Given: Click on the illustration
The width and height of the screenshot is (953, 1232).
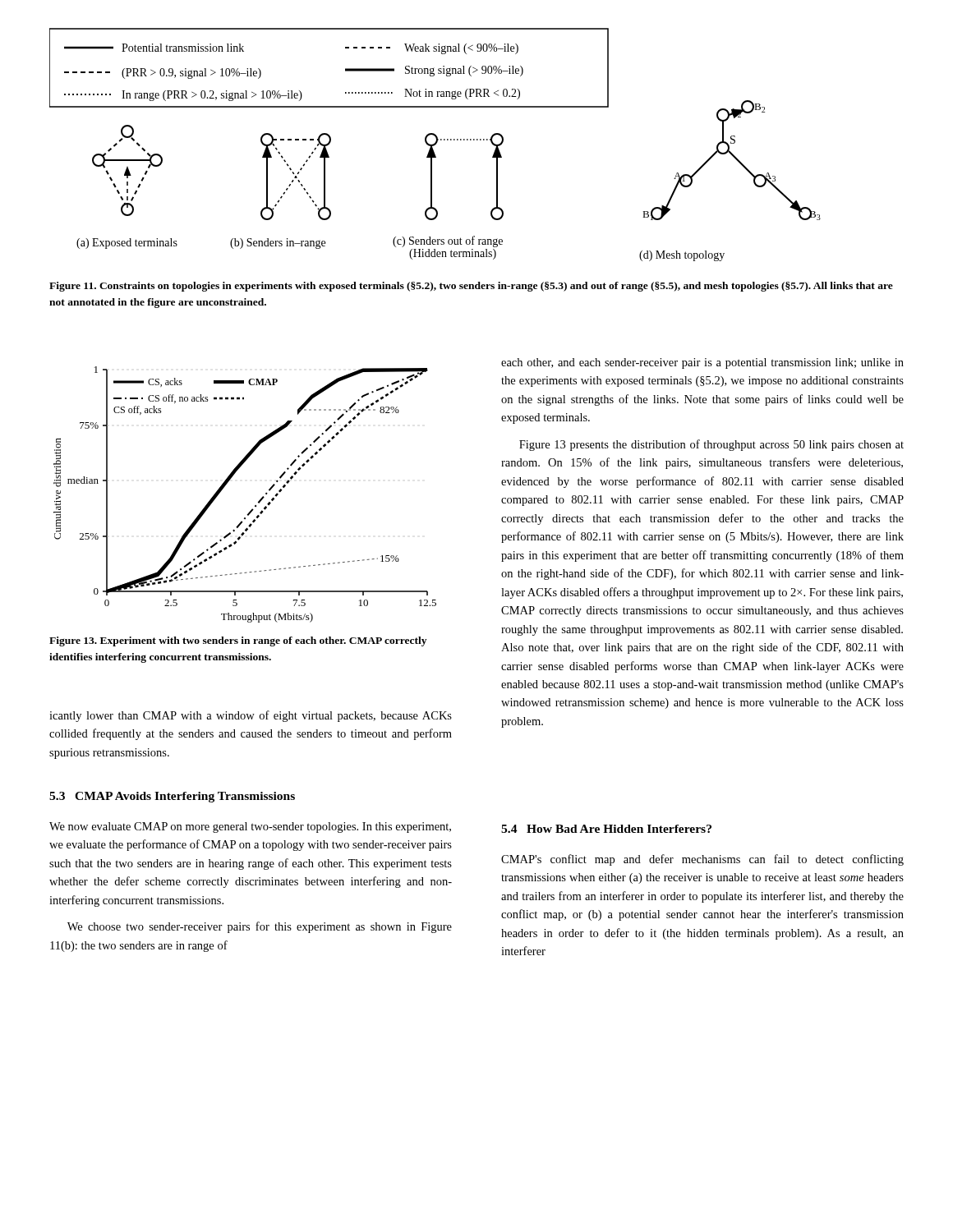Looking at the screenshot, I should click(476, 146).
